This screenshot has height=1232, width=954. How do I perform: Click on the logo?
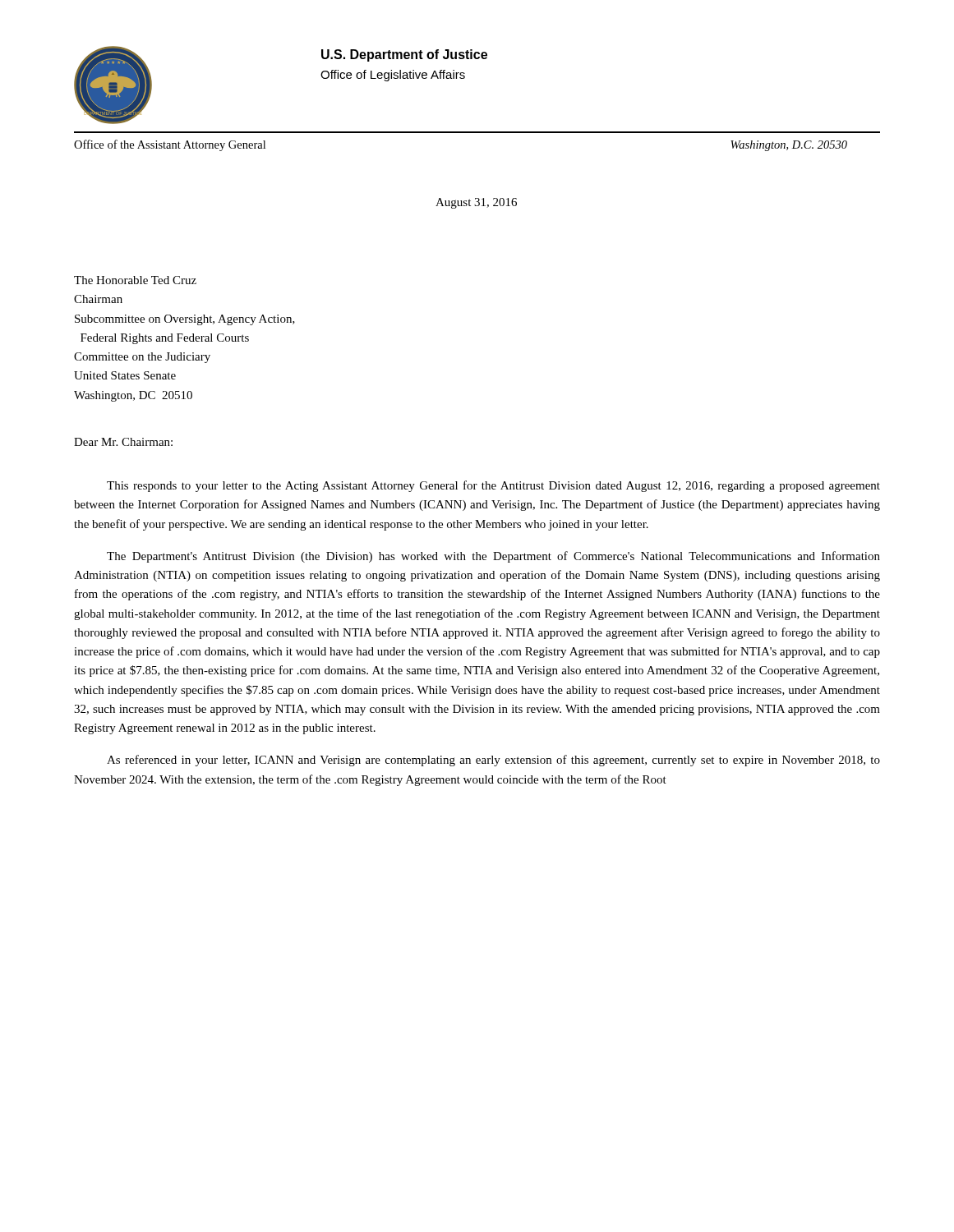tap(123, 87)
